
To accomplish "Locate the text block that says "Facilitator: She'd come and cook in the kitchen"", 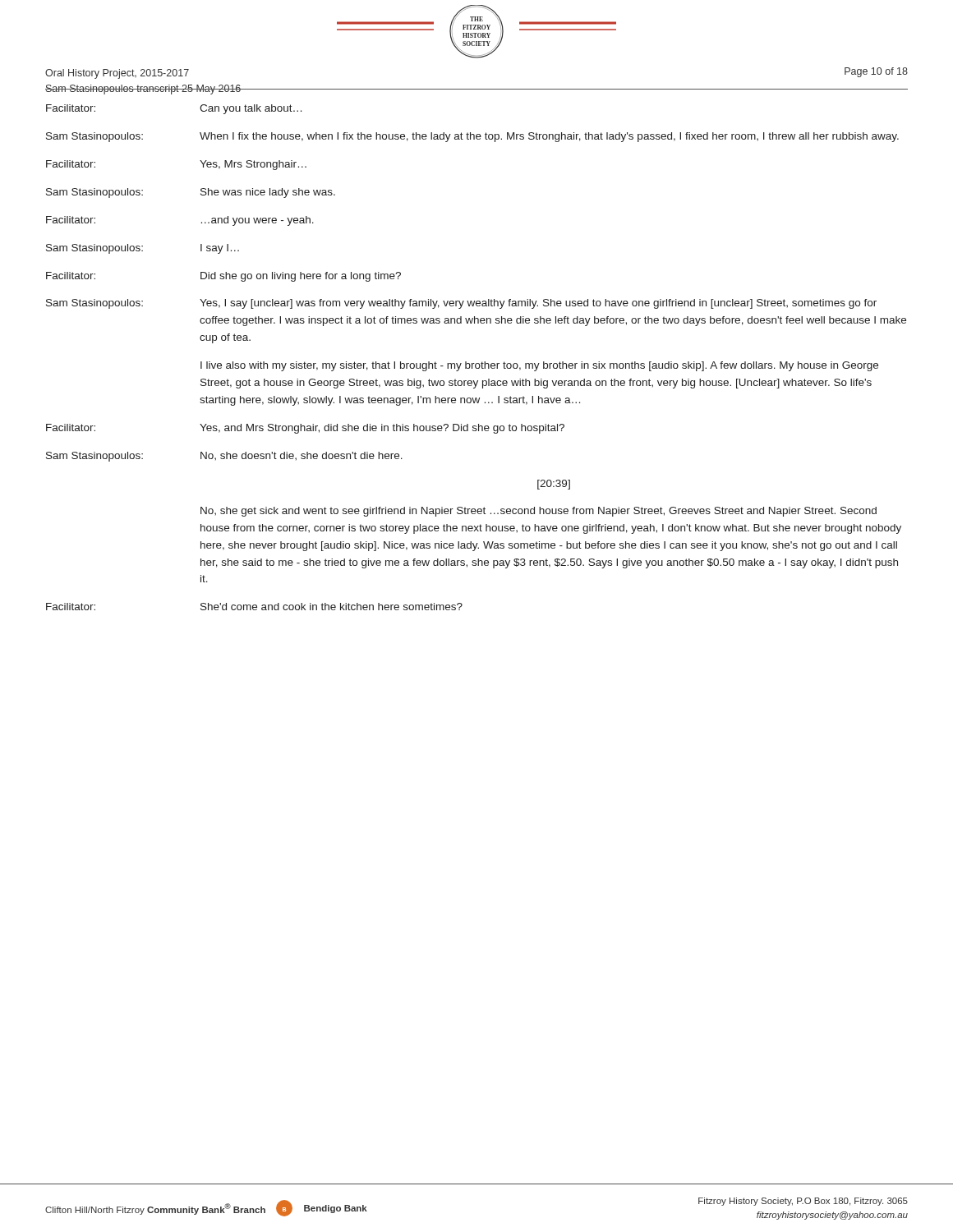I will pyautogui.click(x=254, y=607).
